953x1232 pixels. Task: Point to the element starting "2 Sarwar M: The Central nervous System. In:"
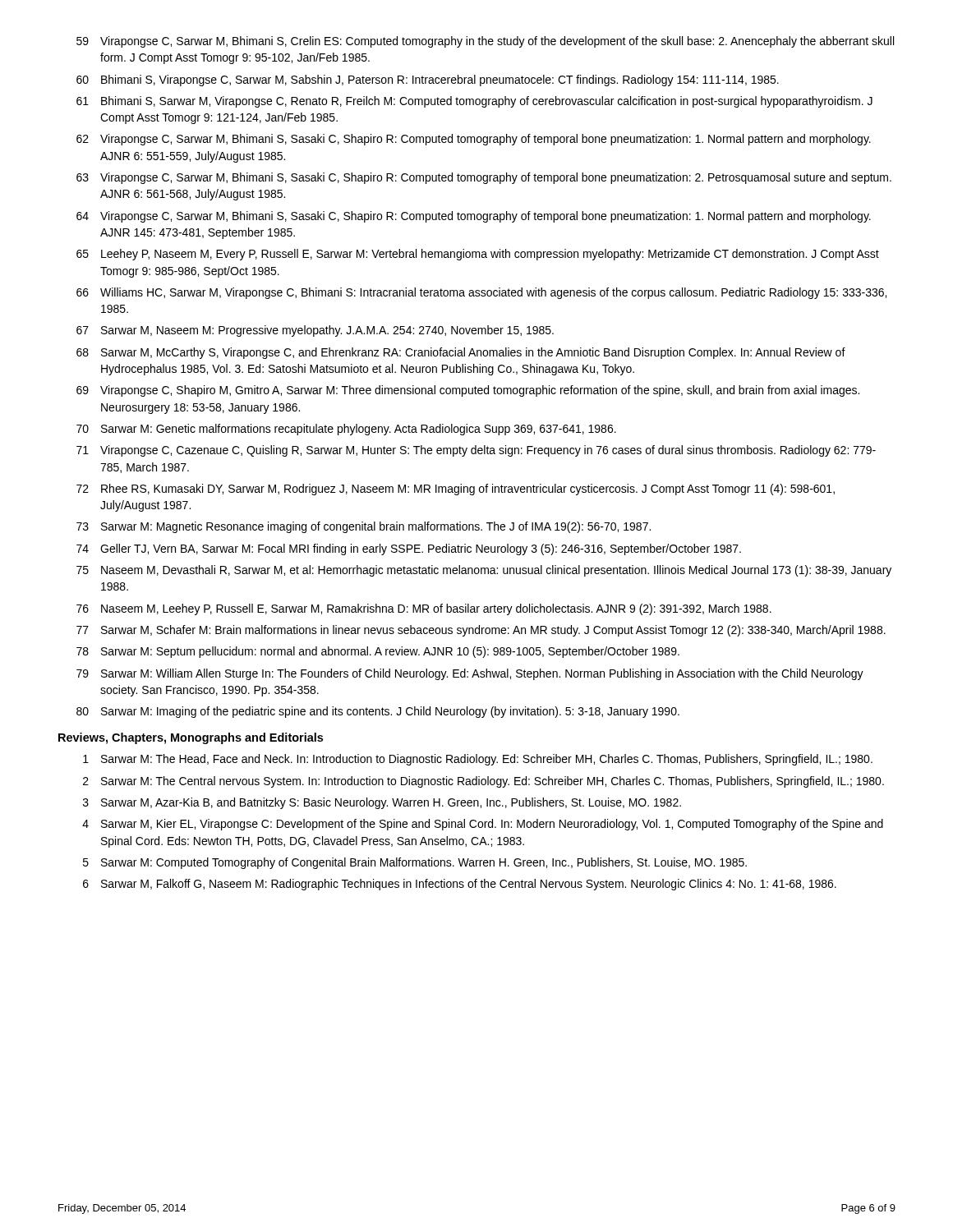pyautogui.click(x=476, y=781)
